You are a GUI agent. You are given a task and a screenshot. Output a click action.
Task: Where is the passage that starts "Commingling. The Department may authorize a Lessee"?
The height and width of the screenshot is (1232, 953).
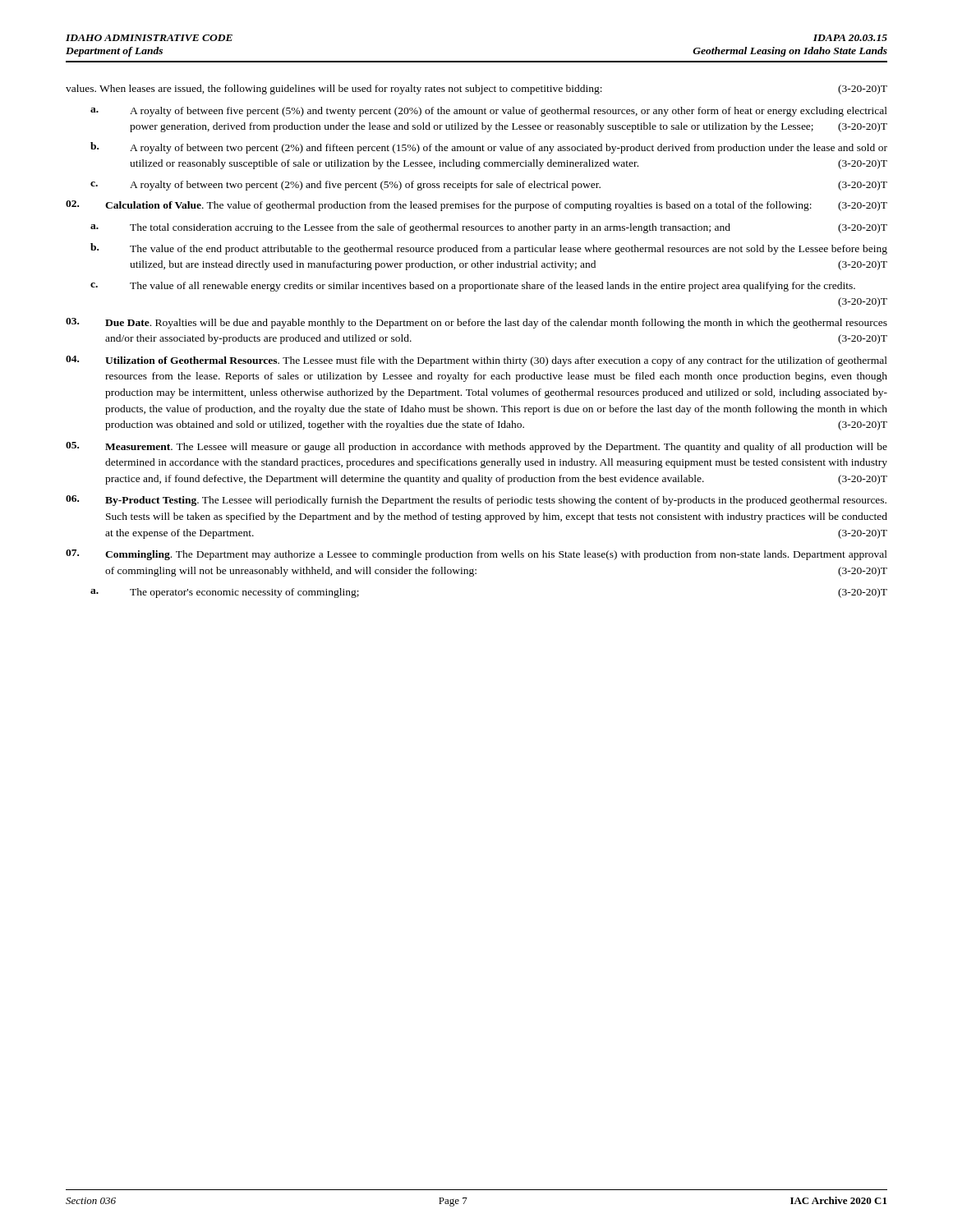(476, 562)
